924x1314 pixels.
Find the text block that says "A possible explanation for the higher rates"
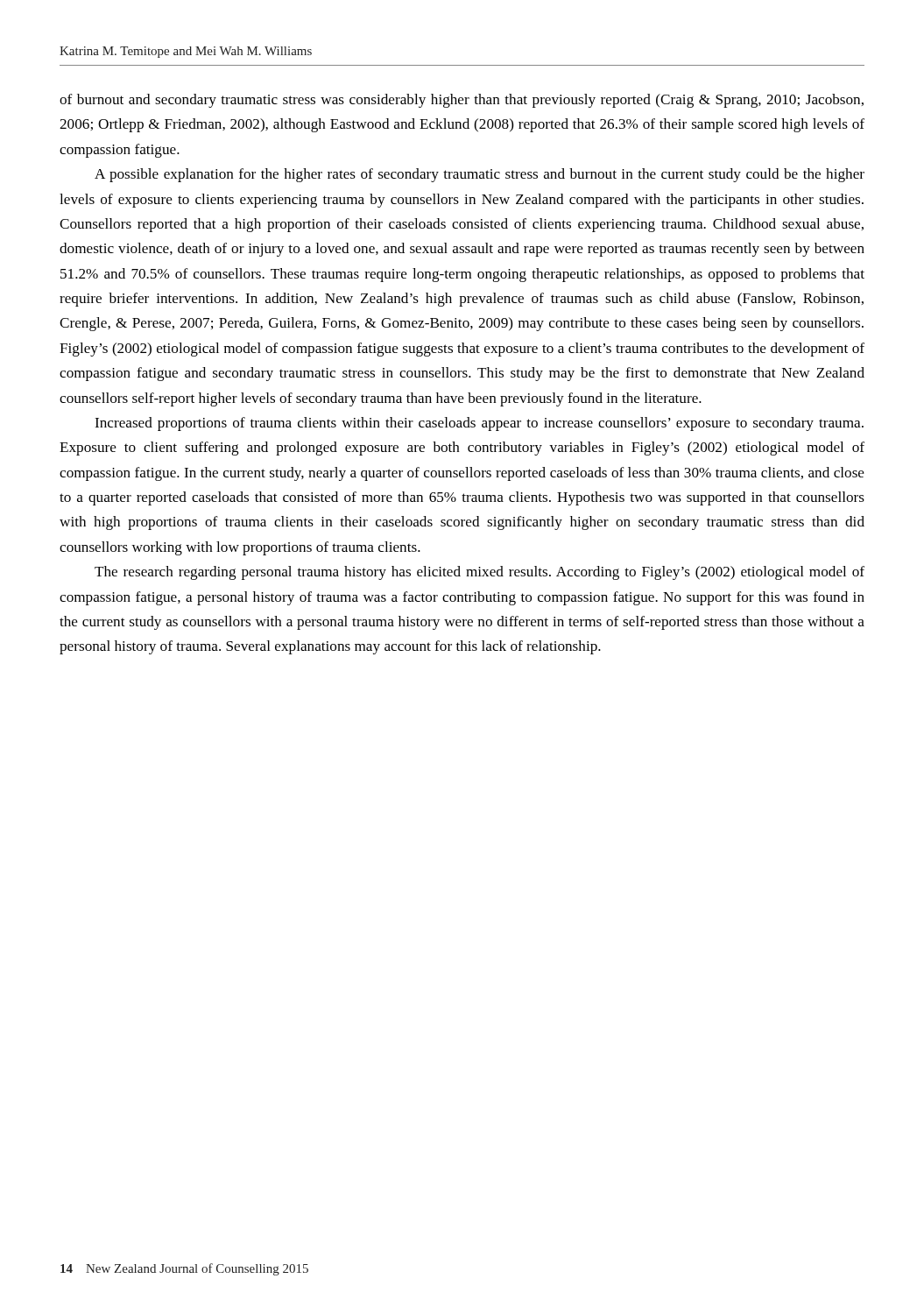tap(462, 286)
